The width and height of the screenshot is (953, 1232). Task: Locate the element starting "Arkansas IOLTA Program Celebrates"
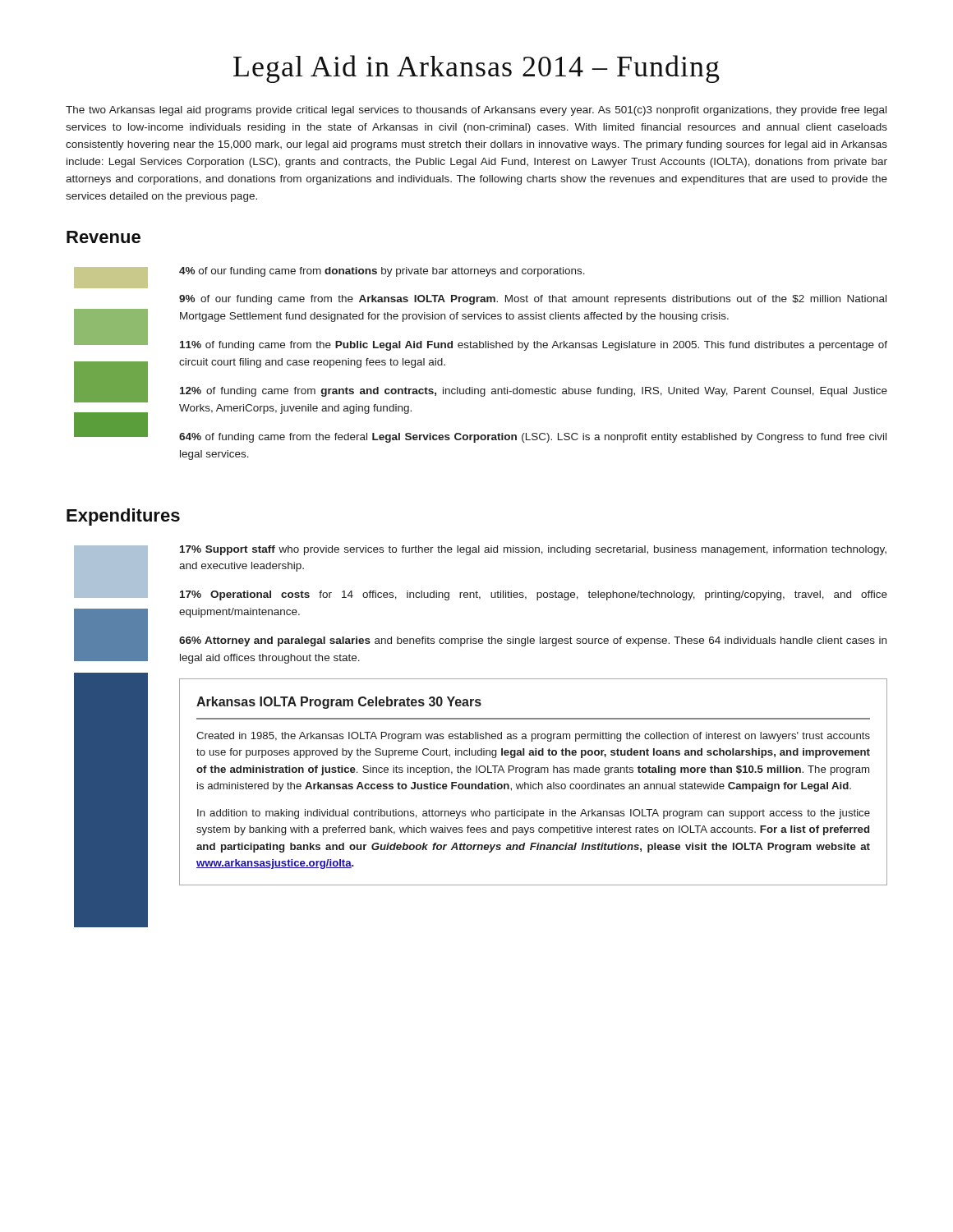[339, 702]
